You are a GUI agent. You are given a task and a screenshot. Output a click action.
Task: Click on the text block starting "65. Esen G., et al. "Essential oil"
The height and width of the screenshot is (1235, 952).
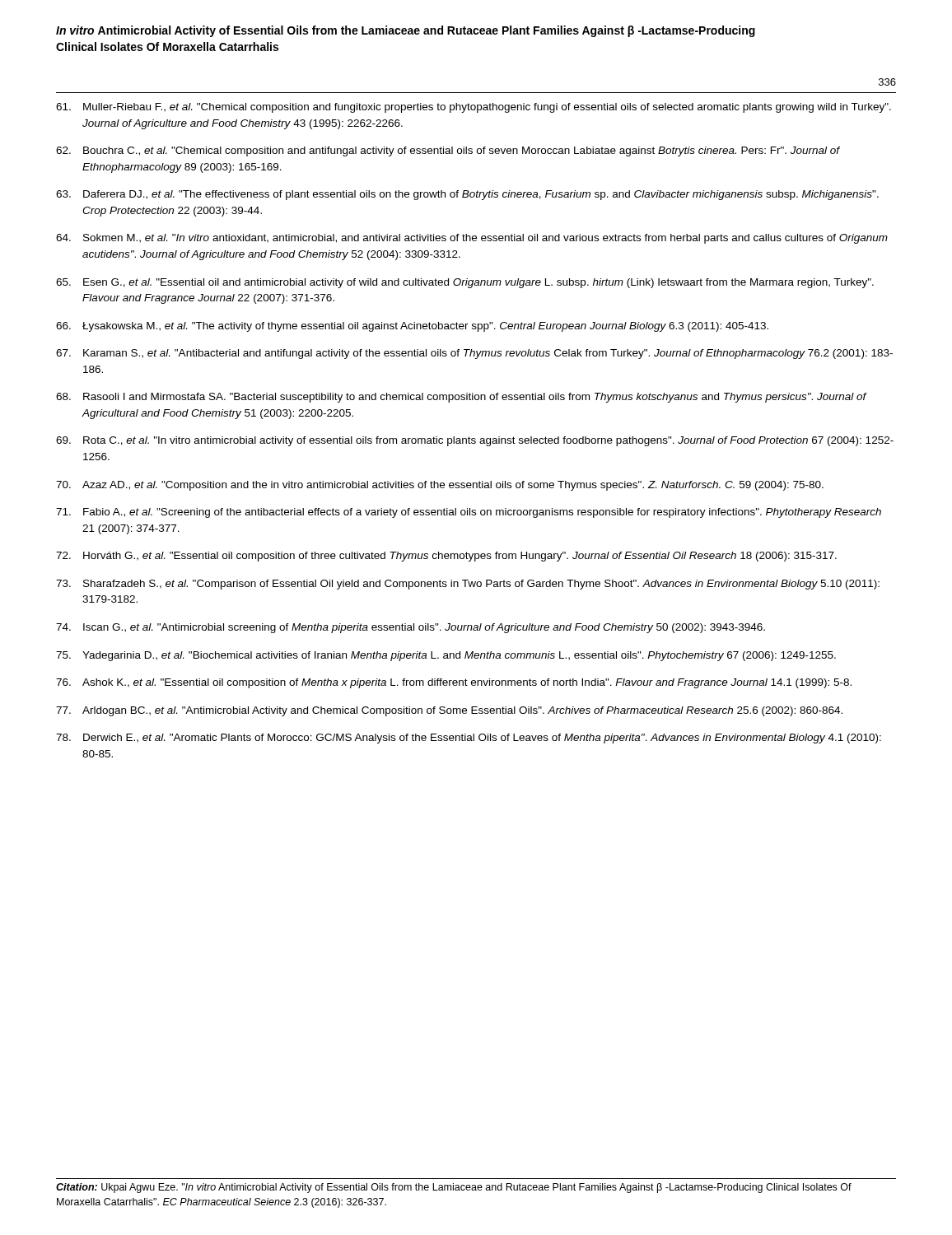tap(476, 290)
